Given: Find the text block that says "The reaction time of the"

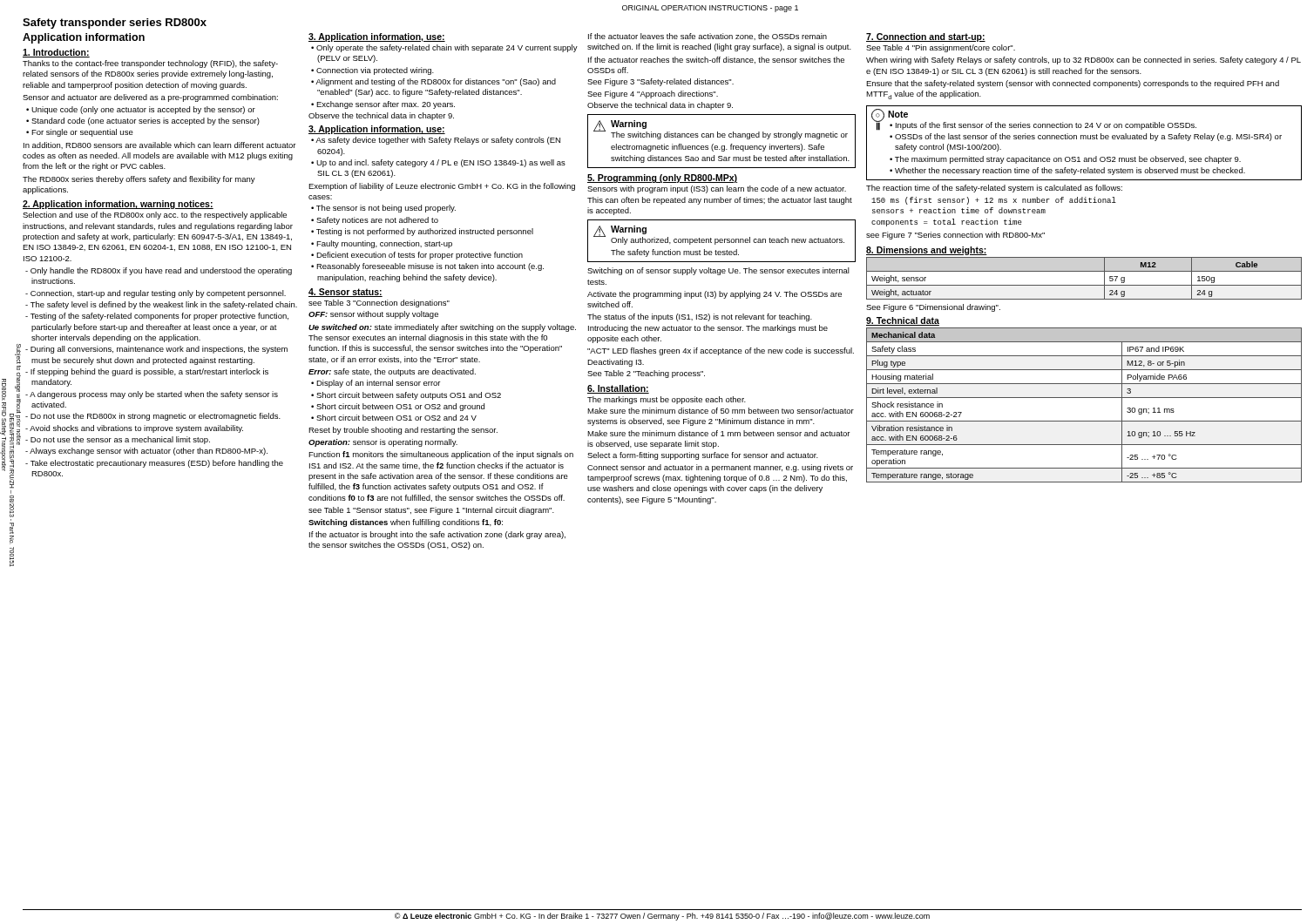Looking at the screenshot, I should [994, 188].
